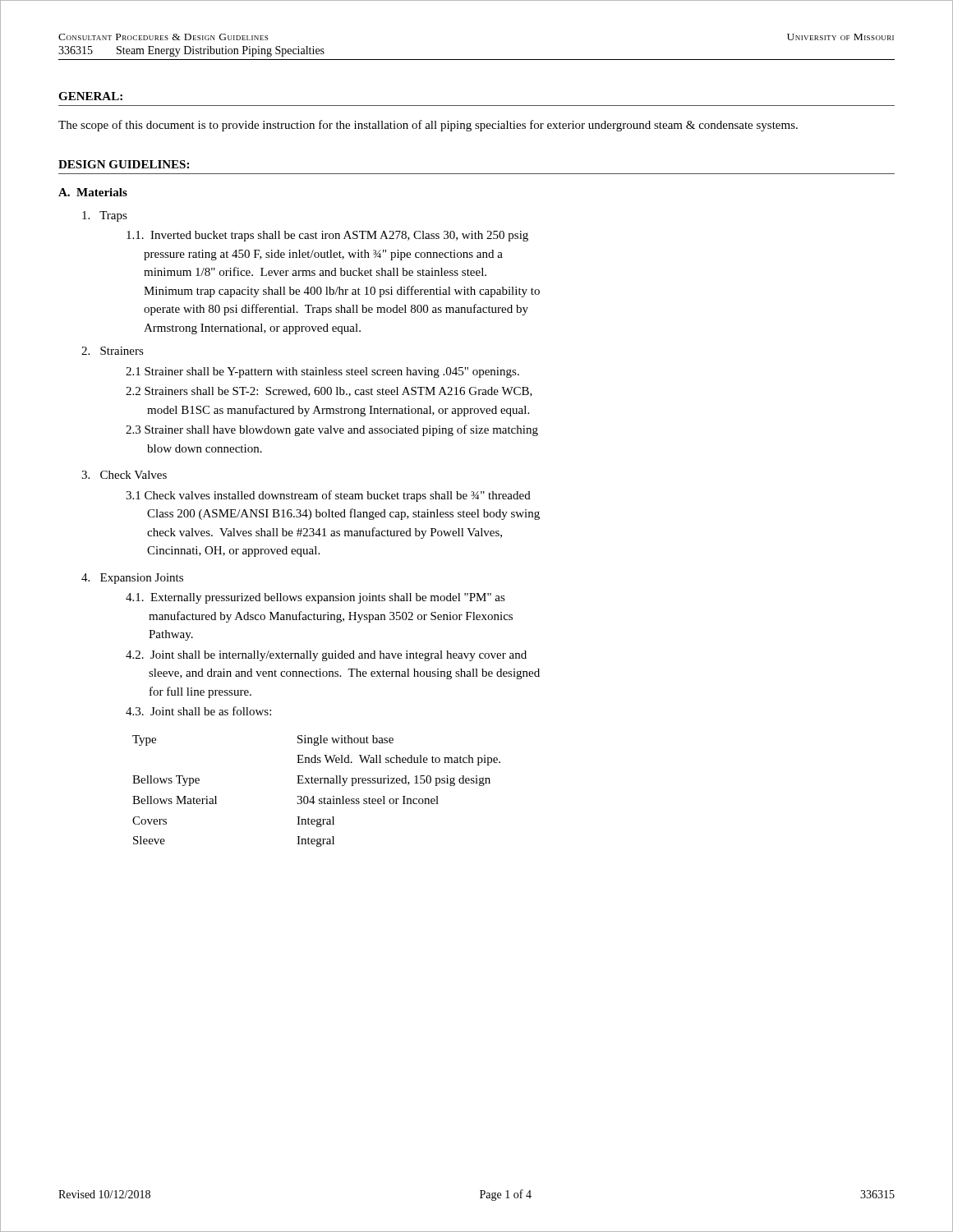This screenshot has height=1232, width=953.
Task: Locate a table
Action: (x=476, y=790)
